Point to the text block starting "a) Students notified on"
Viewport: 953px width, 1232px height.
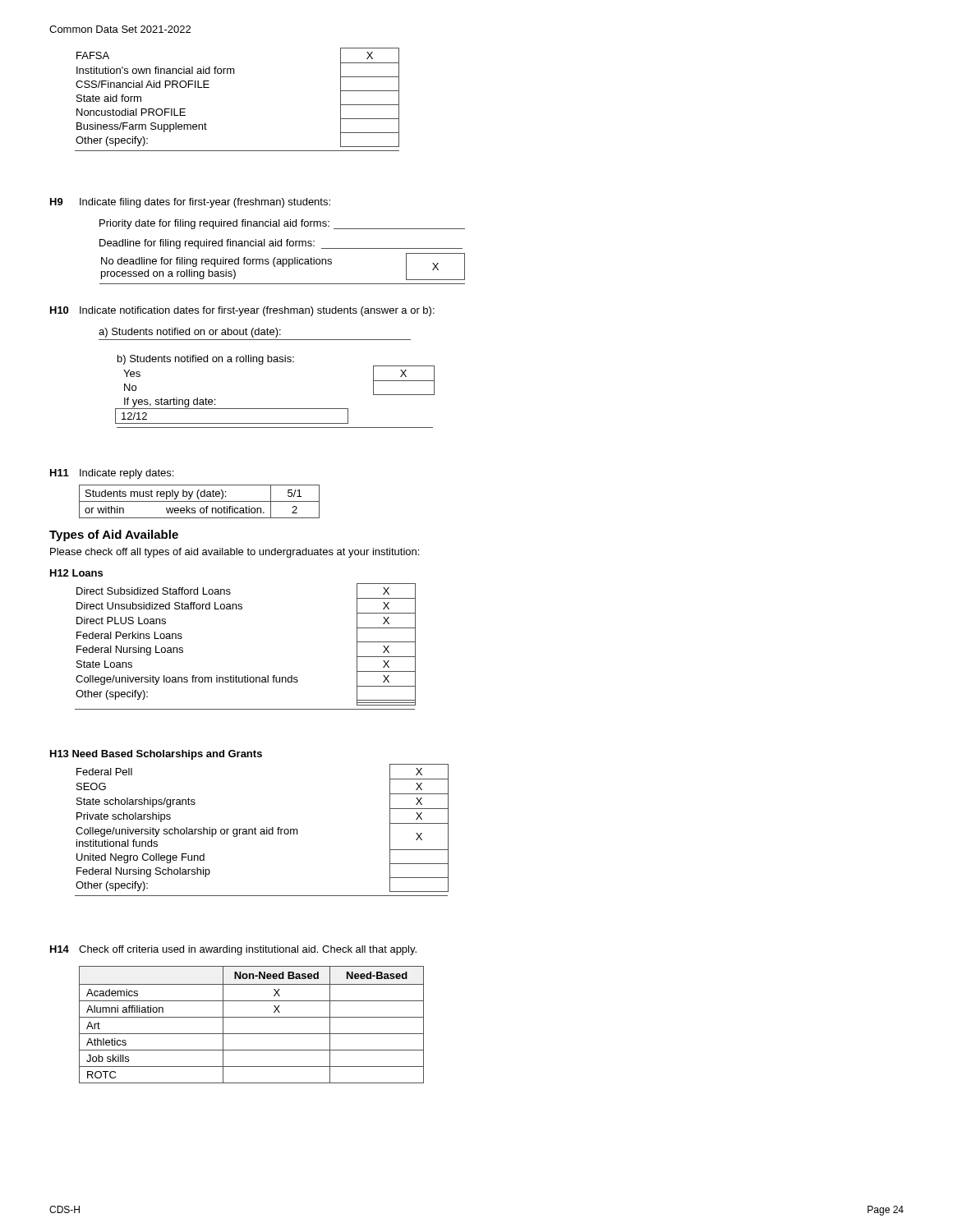[x=190, y=331]
